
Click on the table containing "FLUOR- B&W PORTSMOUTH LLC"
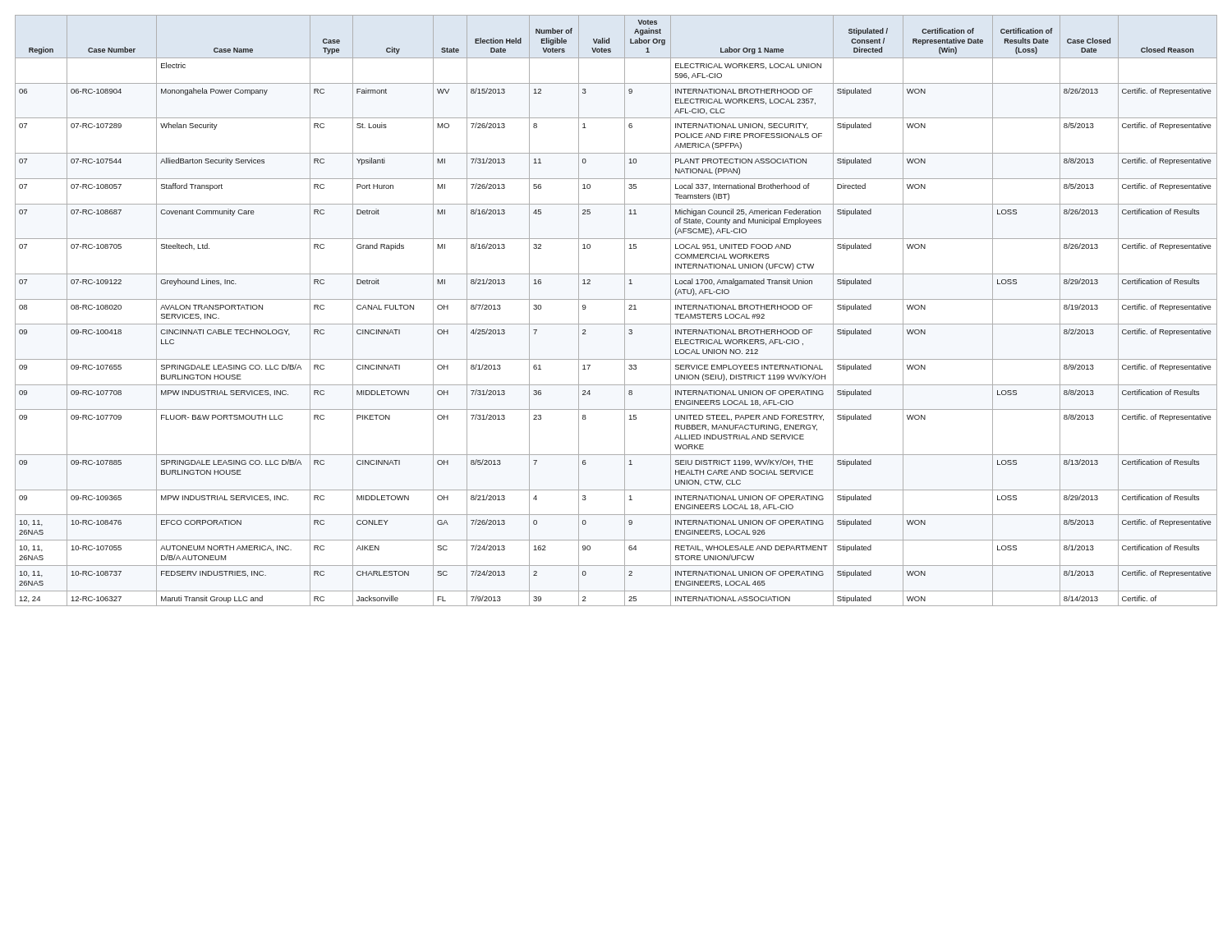616,311
